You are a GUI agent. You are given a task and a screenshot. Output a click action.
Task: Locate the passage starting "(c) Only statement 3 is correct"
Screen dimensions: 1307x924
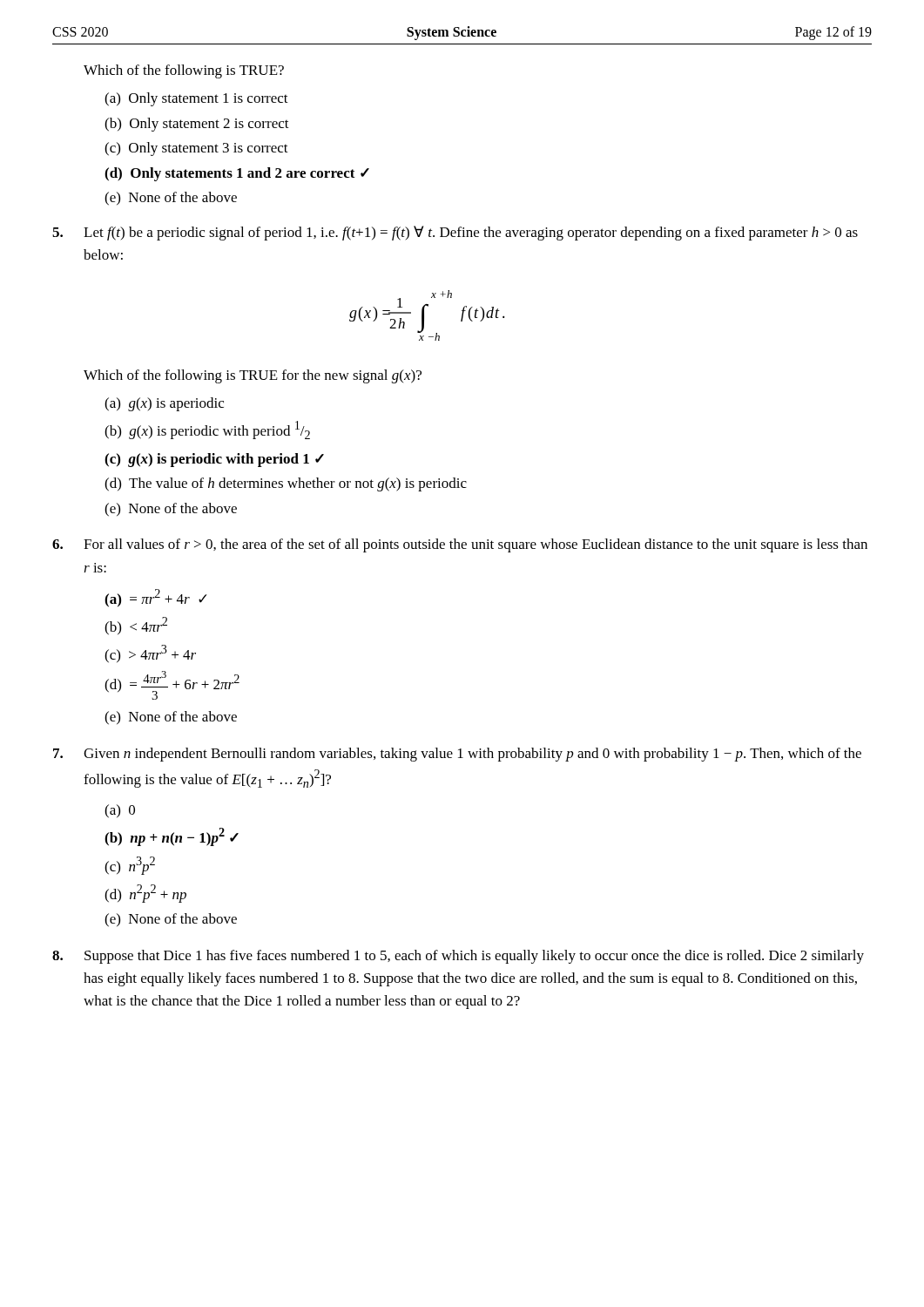196,148
